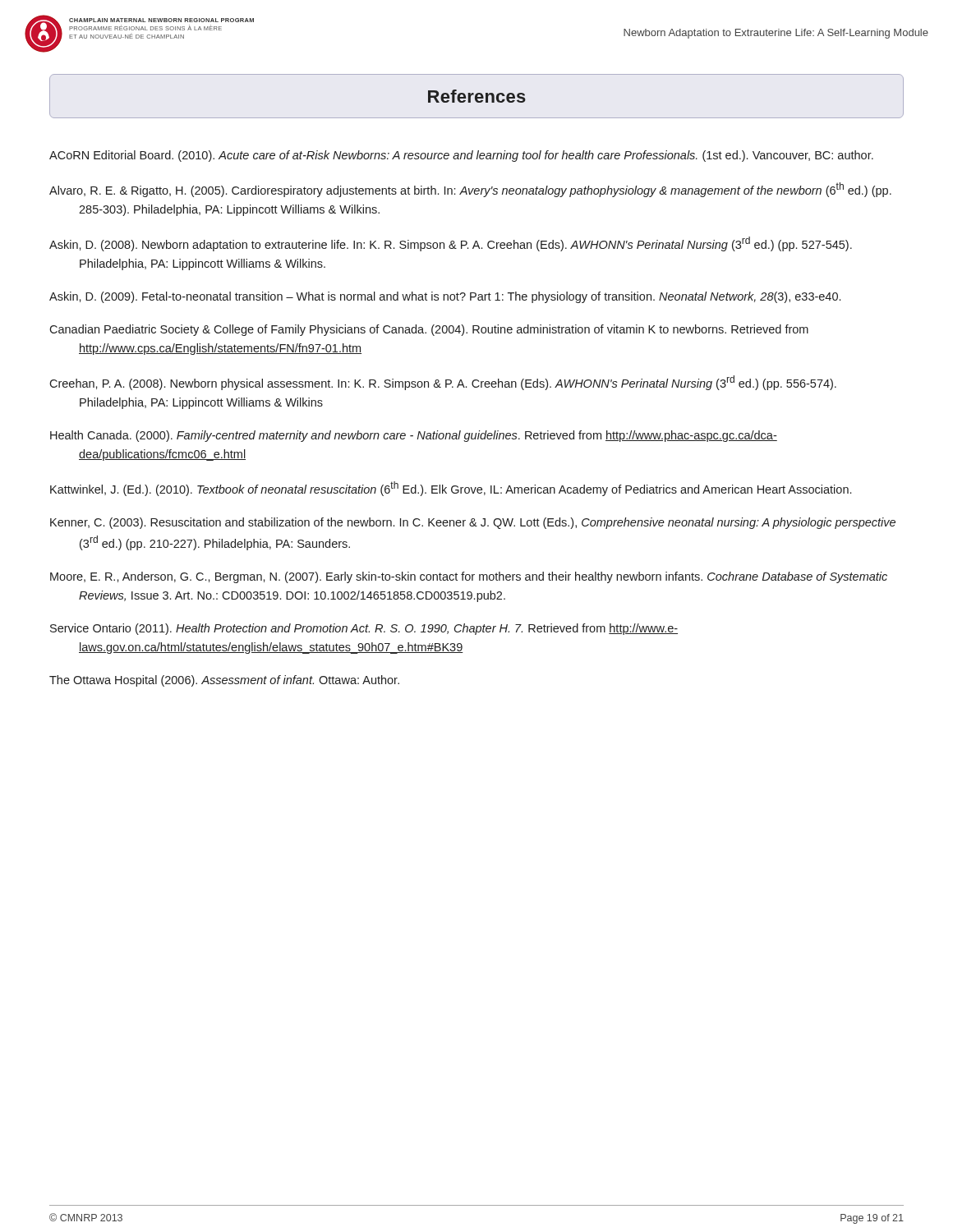Where is the passage that starts "Service Ontario (2011). Health Protection and Promotion Act."?
Image resolution: width=953 pixels, height=1232 pixels.
coord(364,638)
